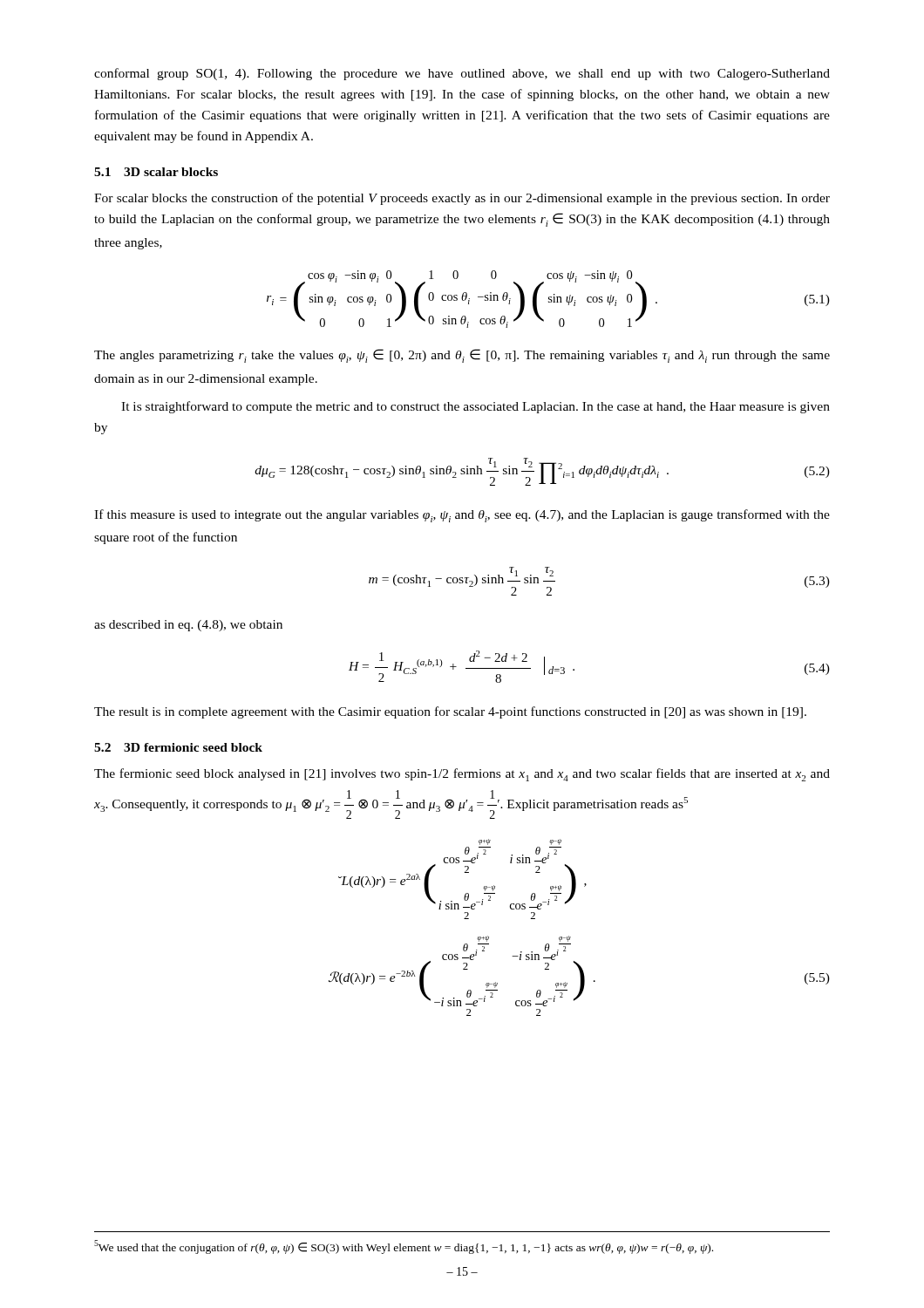Select the region starting "m = (coshτ1 − cosτ2) sinh τ1 2"

coord(514,581)
